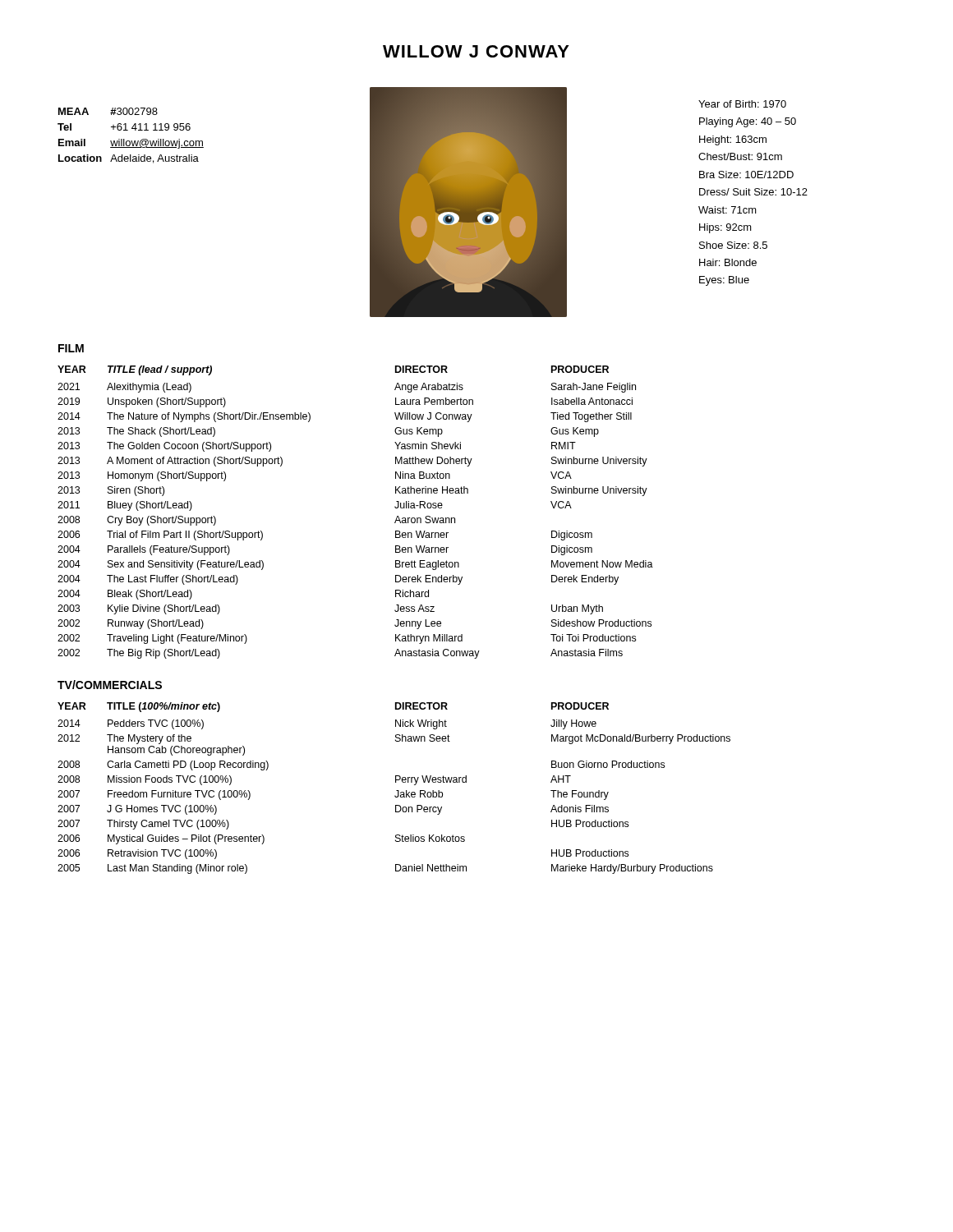
Task: Click on the table containing "J G Homes"
Action: (476, 787)
